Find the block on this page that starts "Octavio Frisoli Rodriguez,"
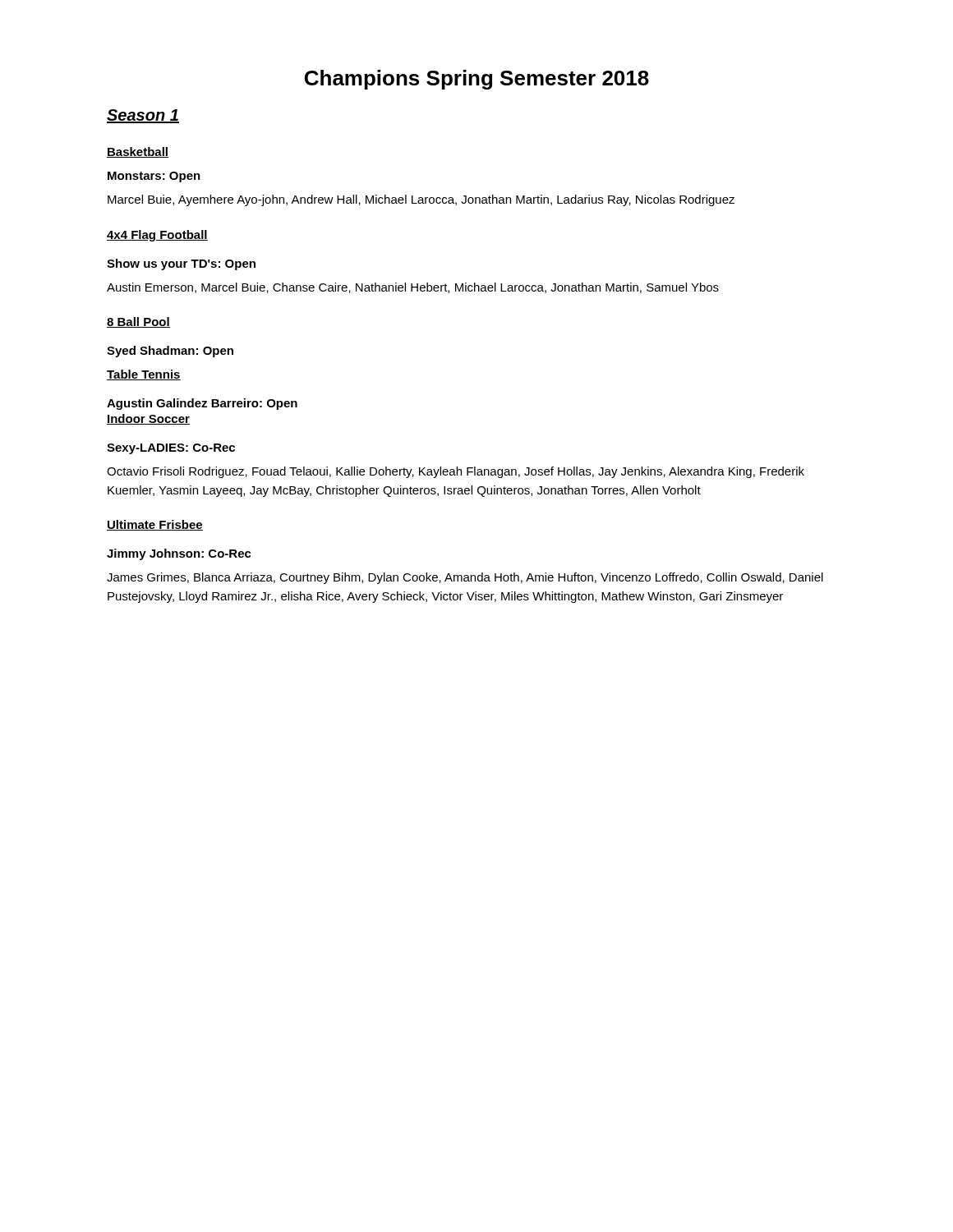The image size is (953, 1232). click(456, 480)
